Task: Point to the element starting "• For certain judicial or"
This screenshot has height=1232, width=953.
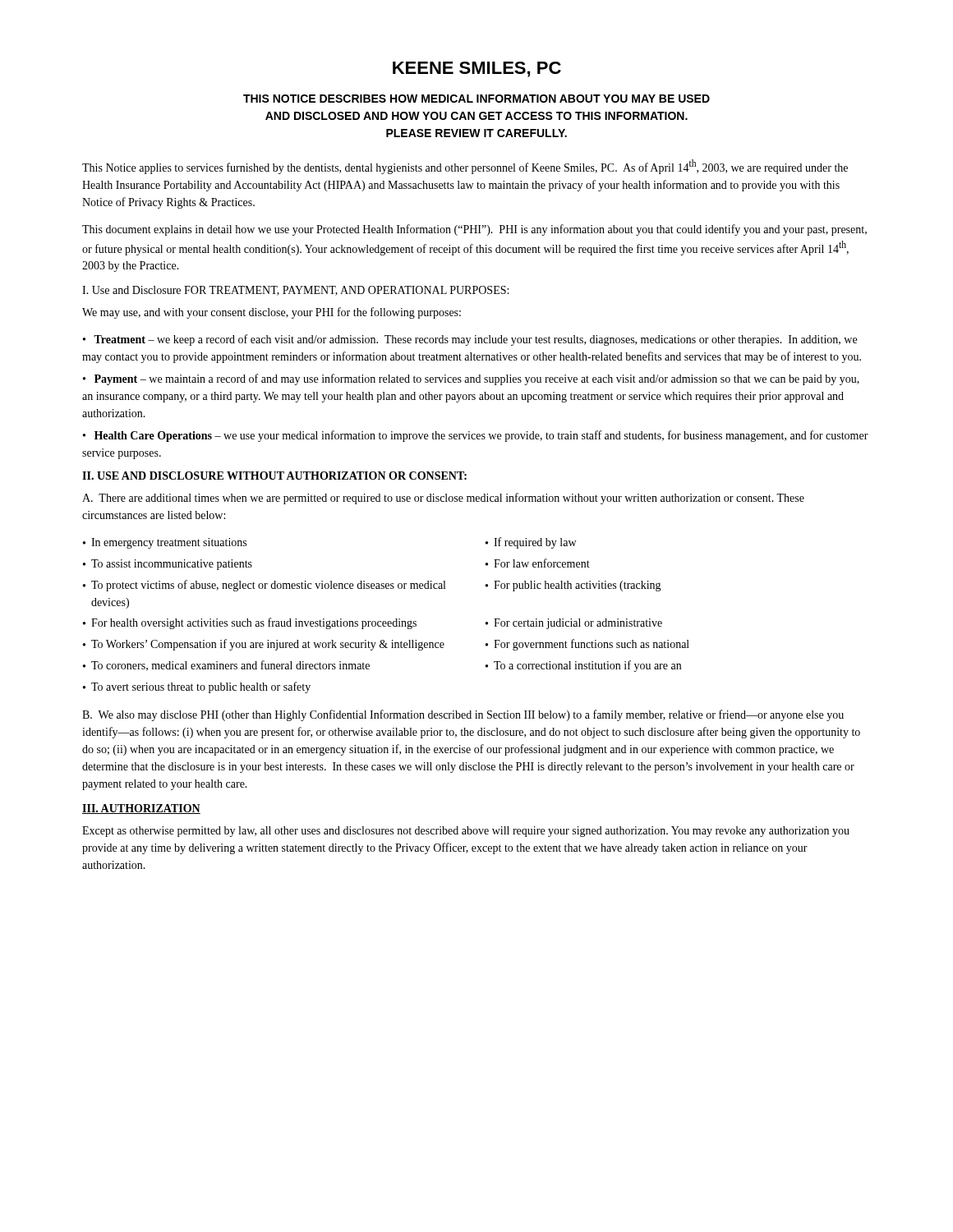Action: pyautogui.click(x=574, y=624)
